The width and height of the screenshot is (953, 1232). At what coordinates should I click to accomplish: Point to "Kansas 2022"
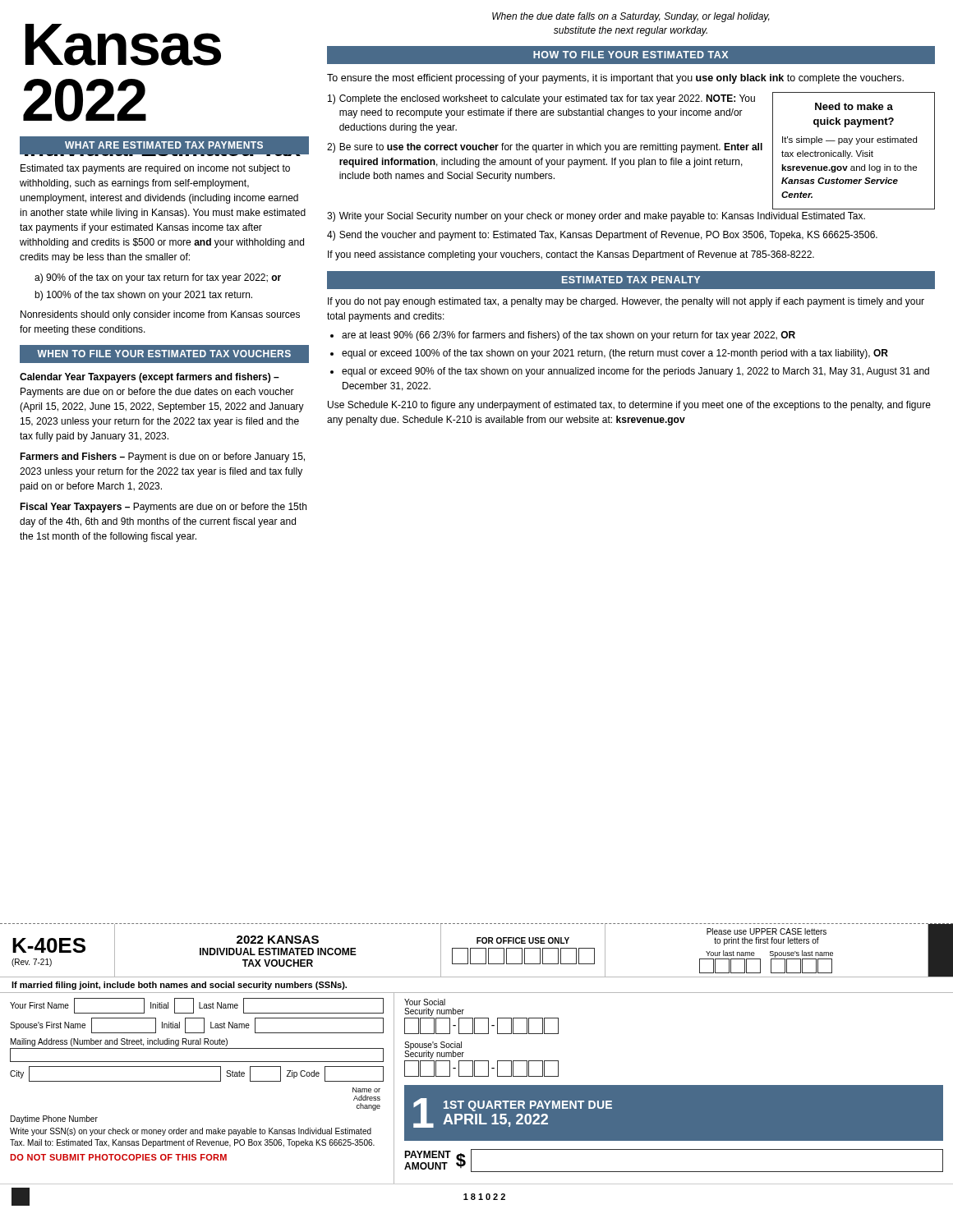(122, 73)
